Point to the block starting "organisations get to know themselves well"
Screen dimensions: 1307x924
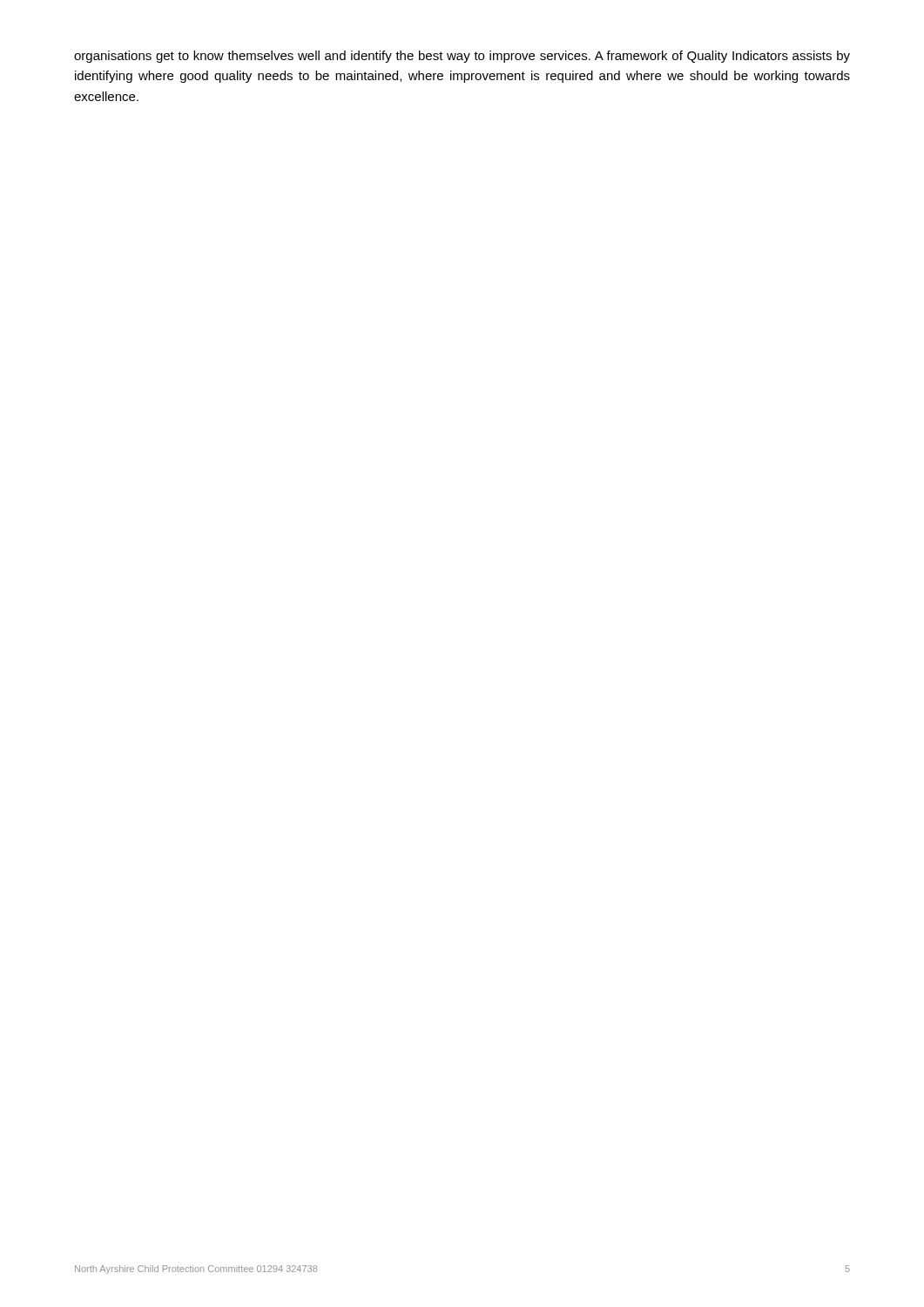coord(462,76)
